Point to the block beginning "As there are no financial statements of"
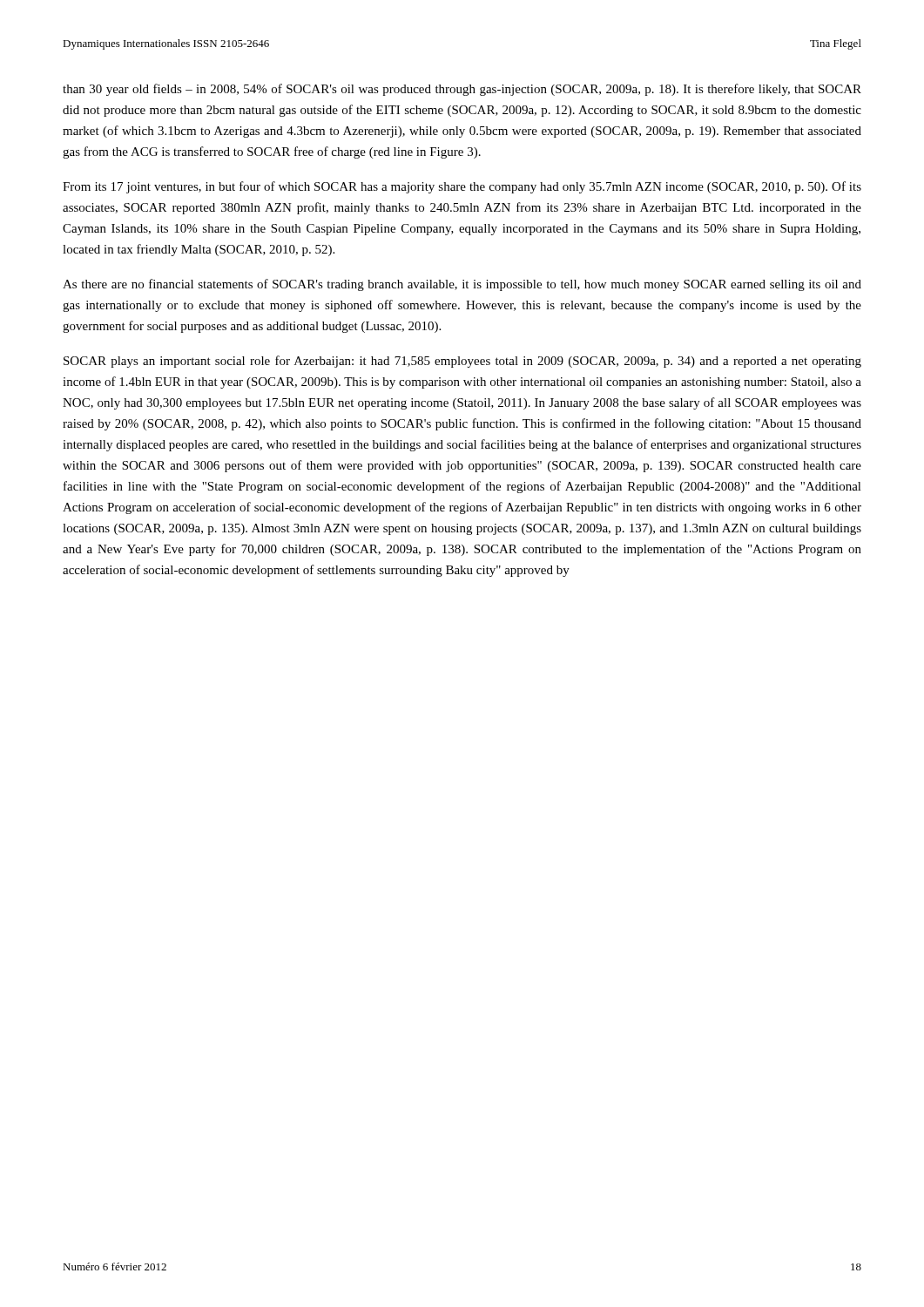The height and width of the screenshot is (1307, 924). pyautogui.click(x=462, y=305)
